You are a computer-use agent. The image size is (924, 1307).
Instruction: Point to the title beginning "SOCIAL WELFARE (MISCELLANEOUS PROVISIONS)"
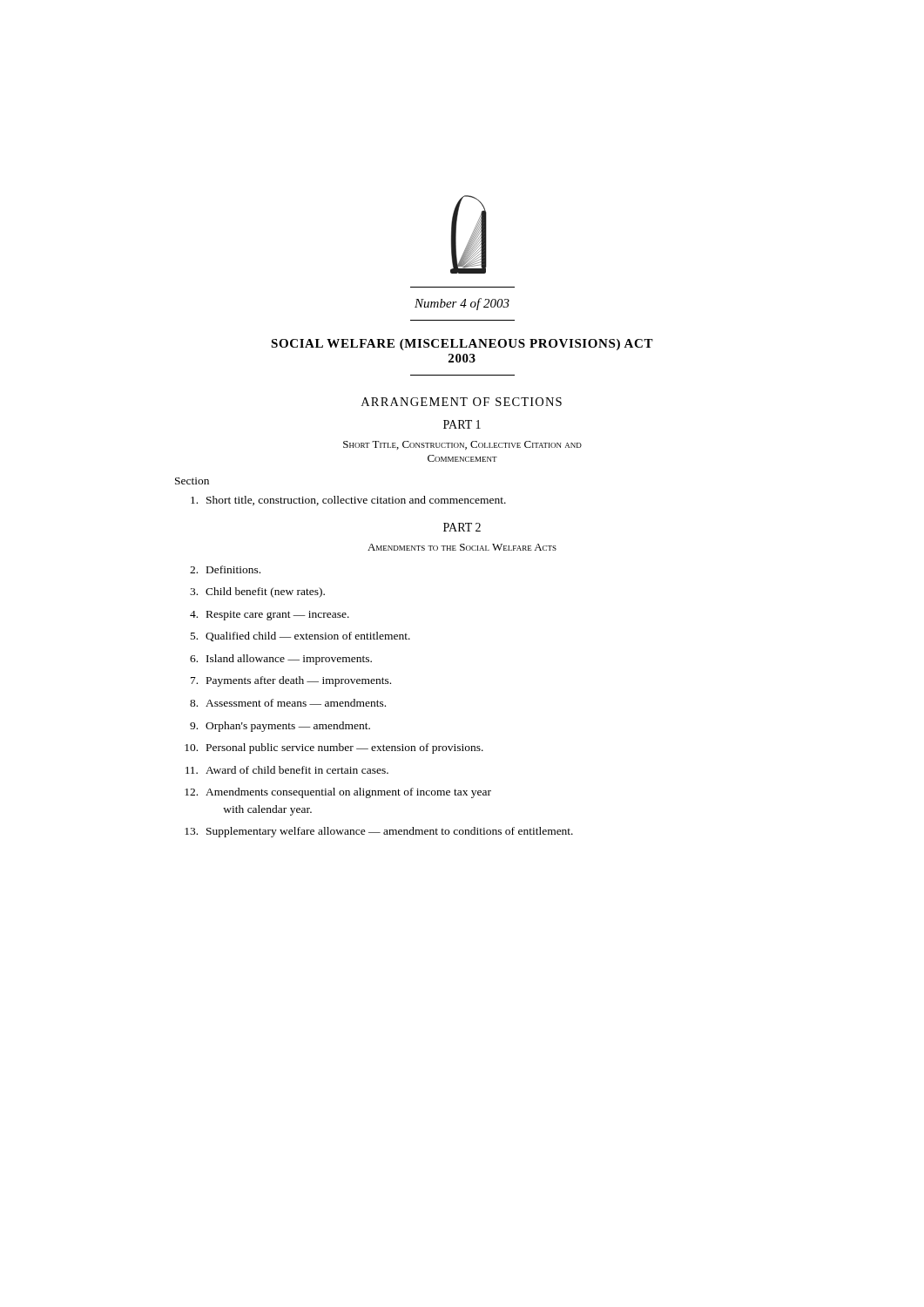click(462, 351)
